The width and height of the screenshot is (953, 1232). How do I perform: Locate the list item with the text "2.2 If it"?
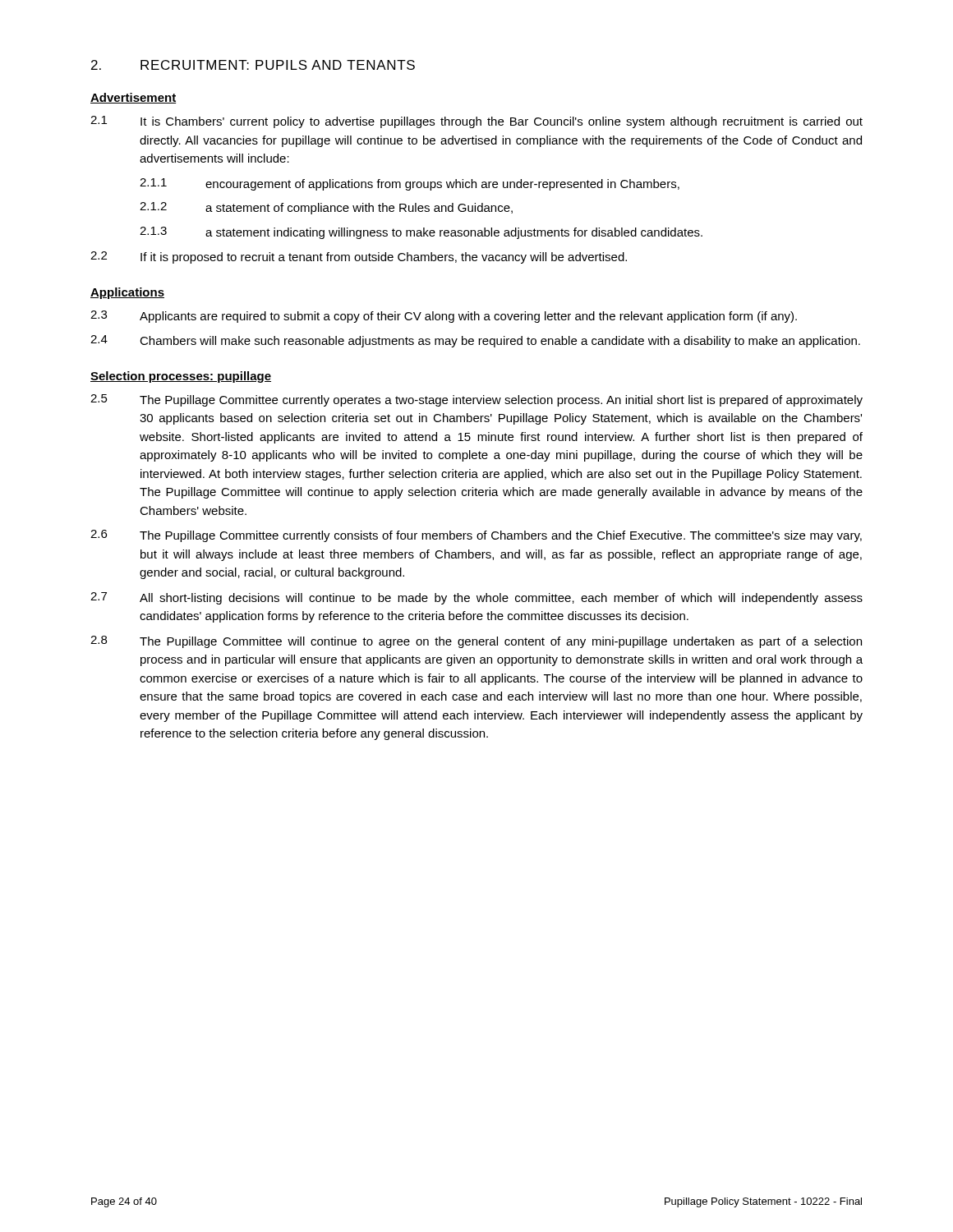point(476,257)
